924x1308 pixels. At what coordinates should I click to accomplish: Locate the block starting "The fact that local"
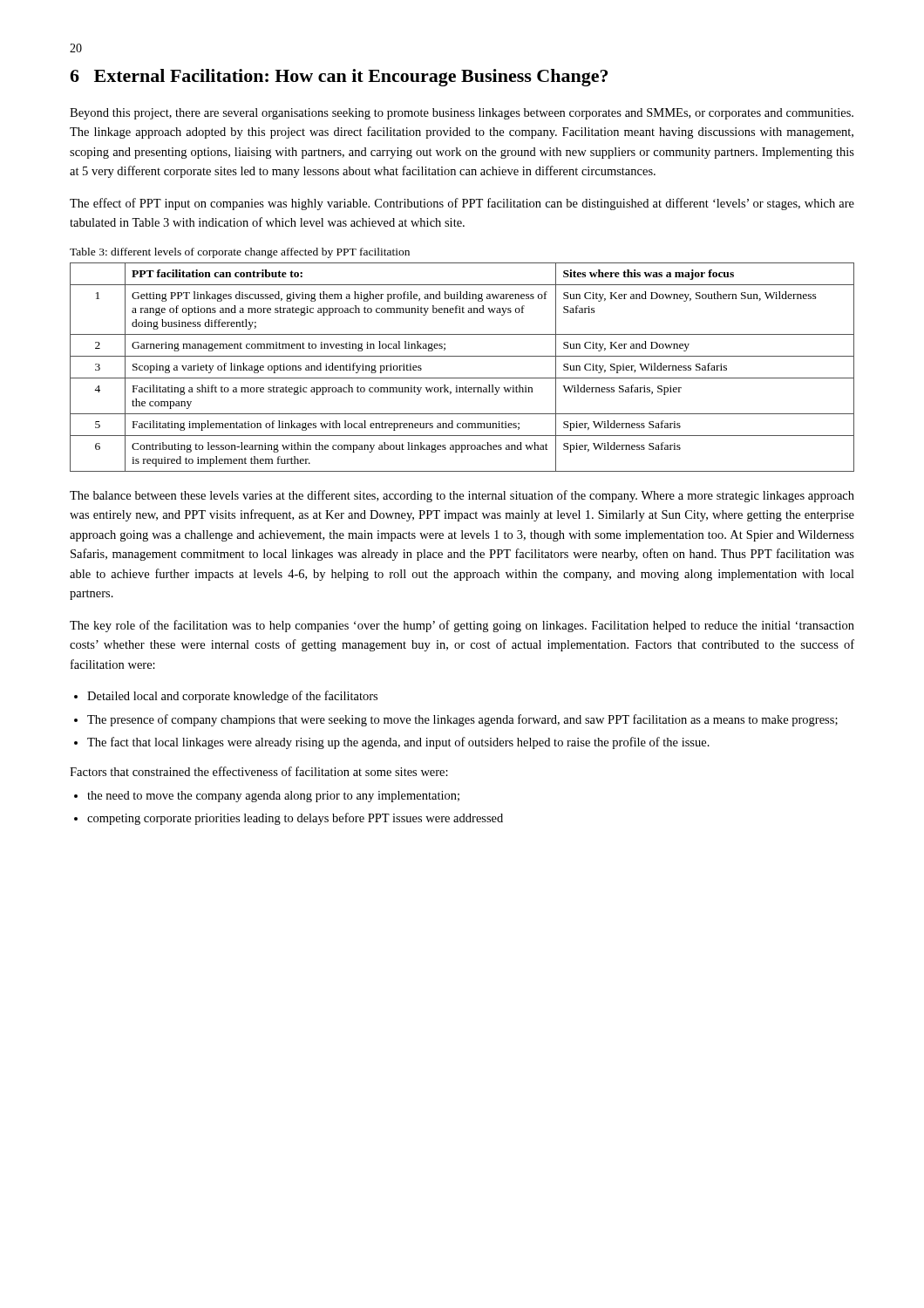click(398, 742)
